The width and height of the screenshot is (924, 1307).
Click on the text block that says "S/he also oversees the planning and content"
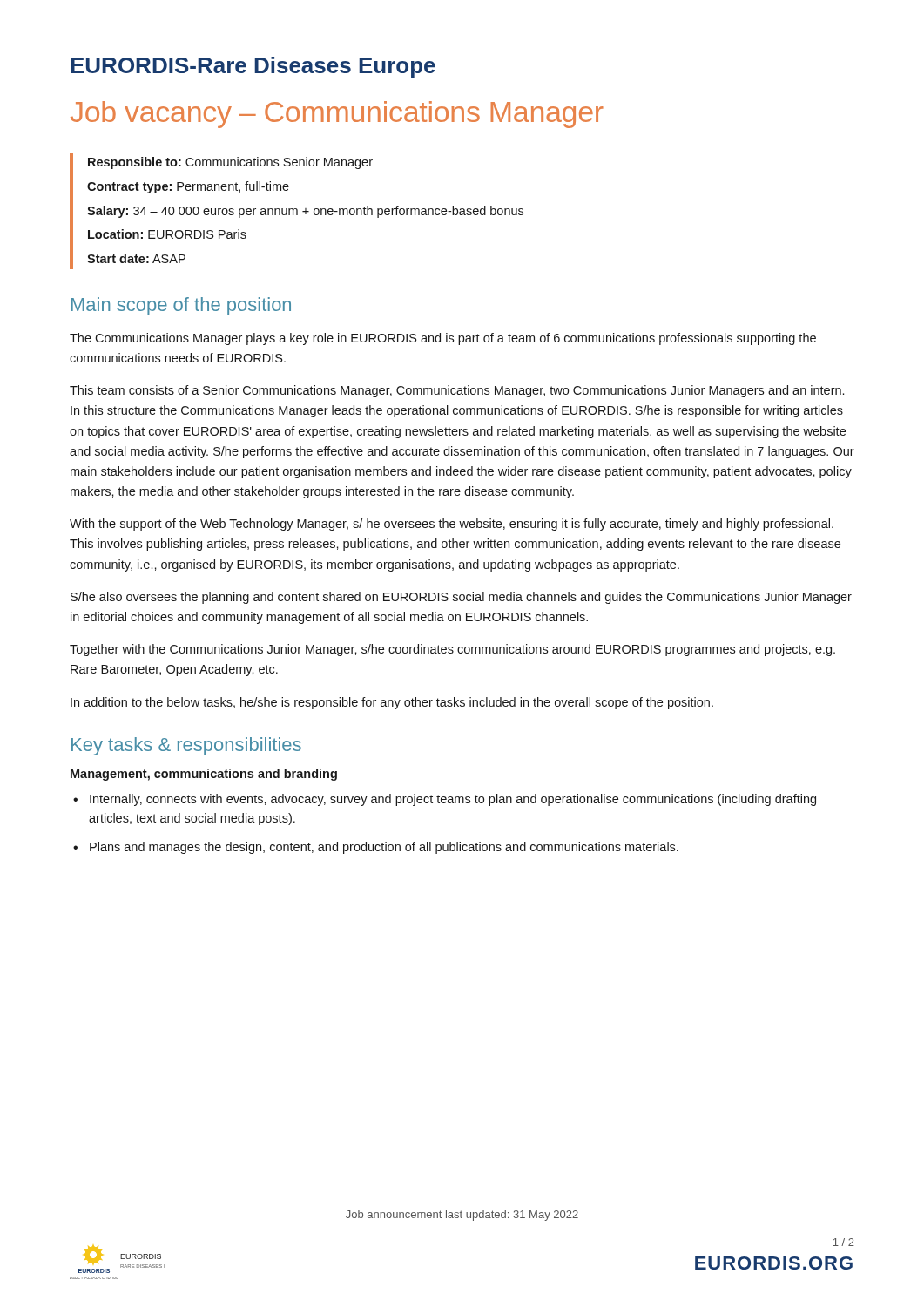[462, 607]
